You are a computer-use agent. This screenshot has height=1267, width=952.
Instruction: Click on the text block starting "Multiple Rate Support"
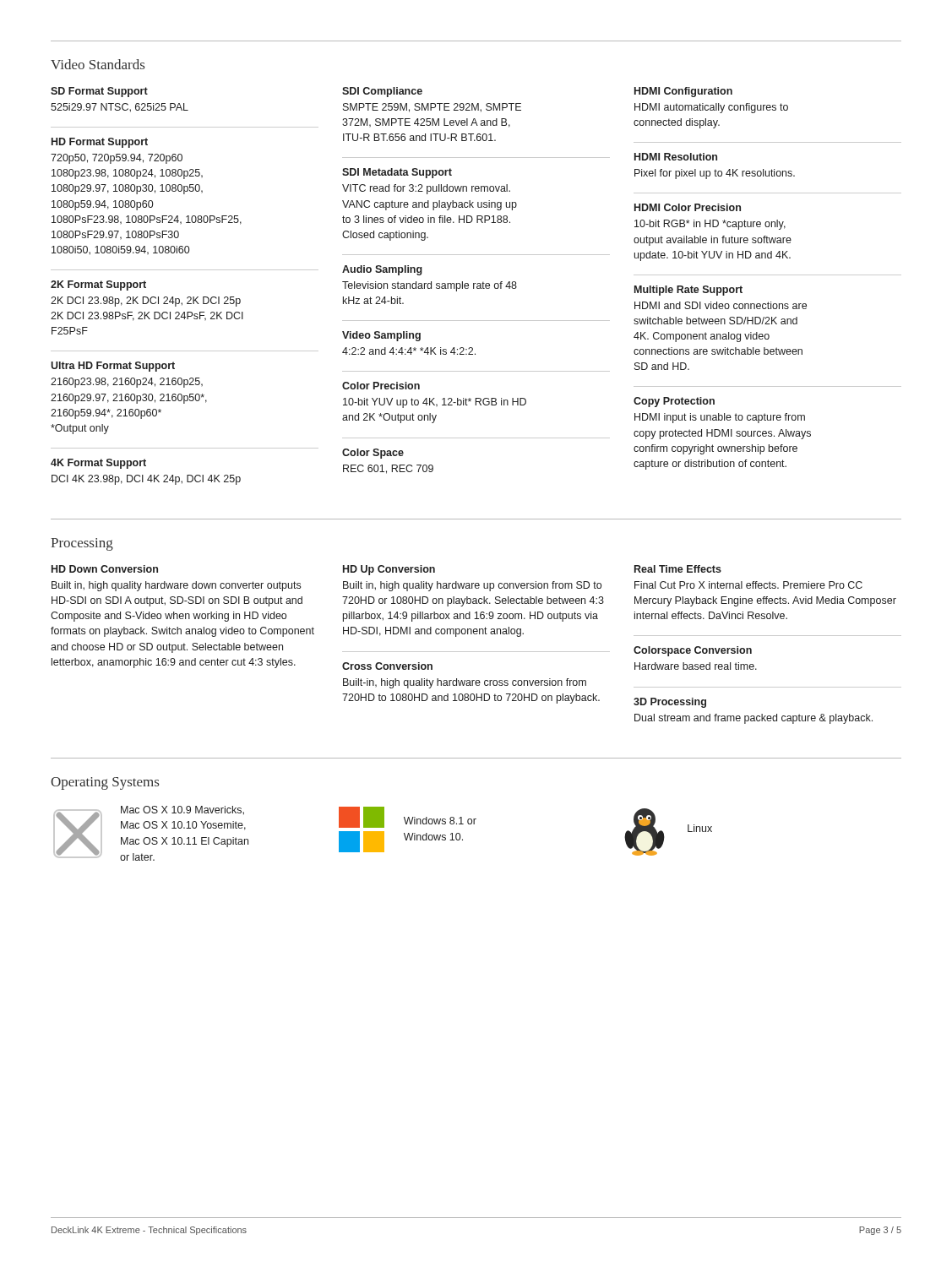tap(767, 329)
